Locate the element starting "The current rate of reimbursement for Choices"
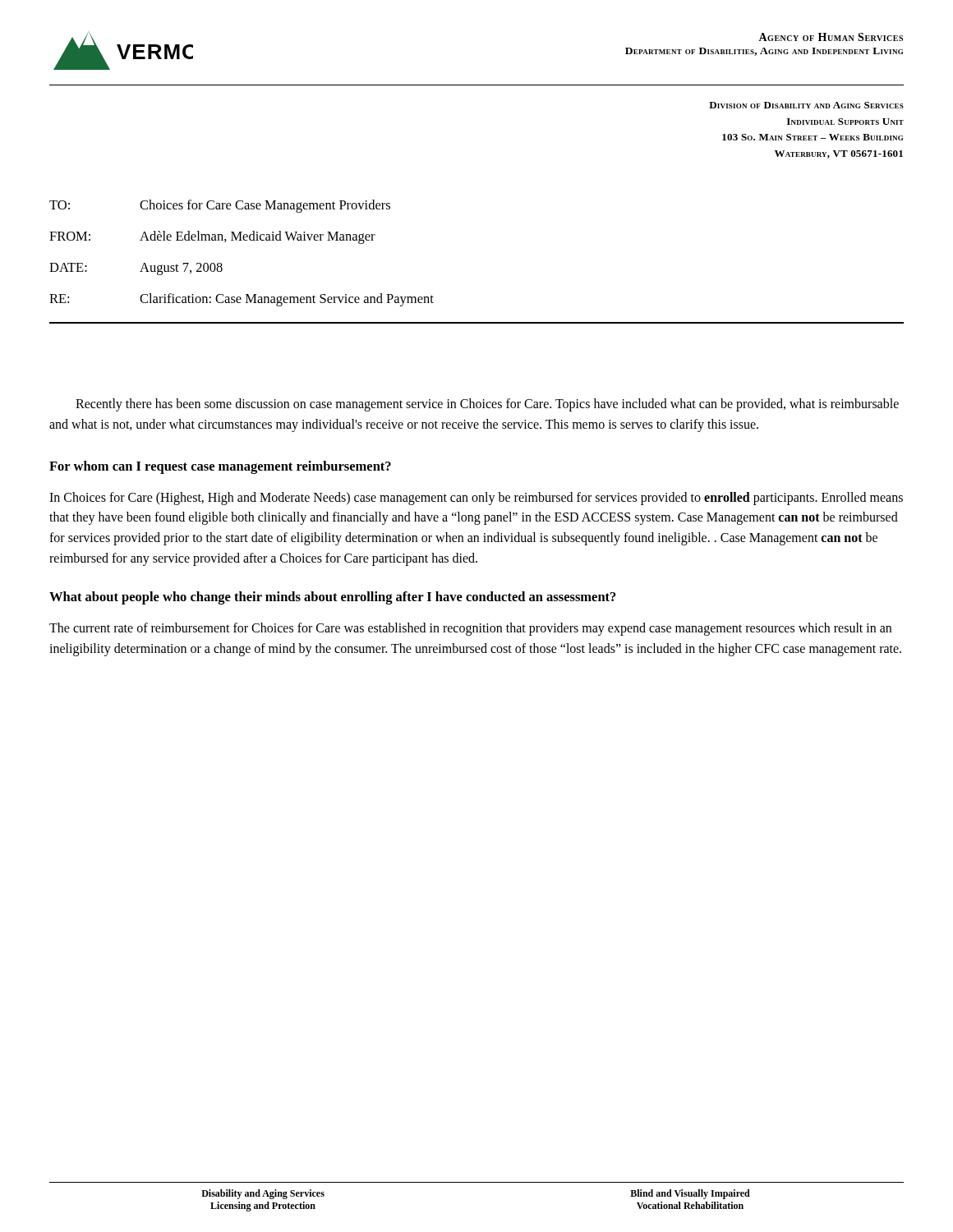 pos(476,638)
